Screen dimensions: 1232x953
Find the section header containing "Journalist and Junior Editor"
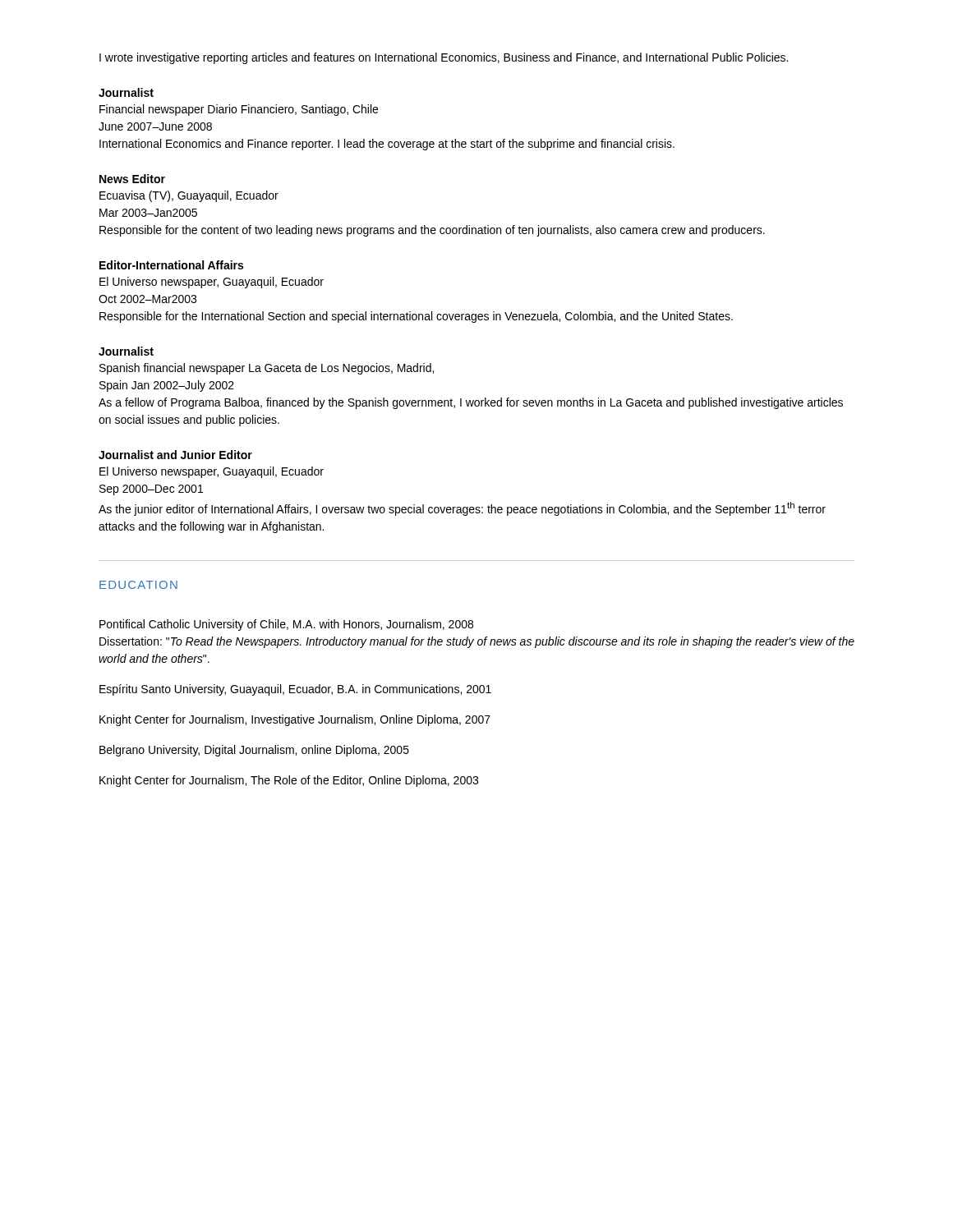[175, 455]
